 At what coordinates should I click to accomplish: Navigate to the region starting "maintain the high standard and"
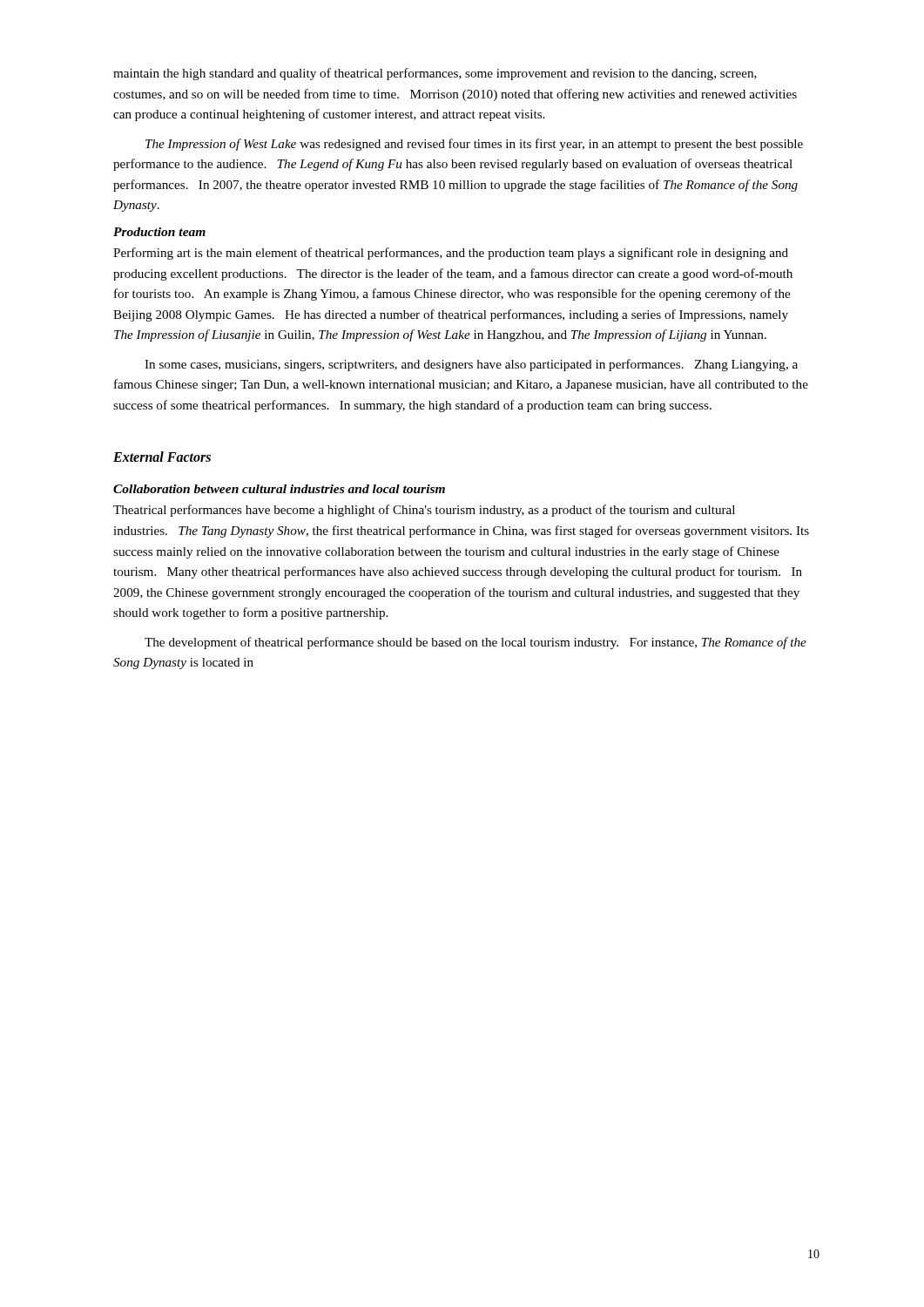455,93
